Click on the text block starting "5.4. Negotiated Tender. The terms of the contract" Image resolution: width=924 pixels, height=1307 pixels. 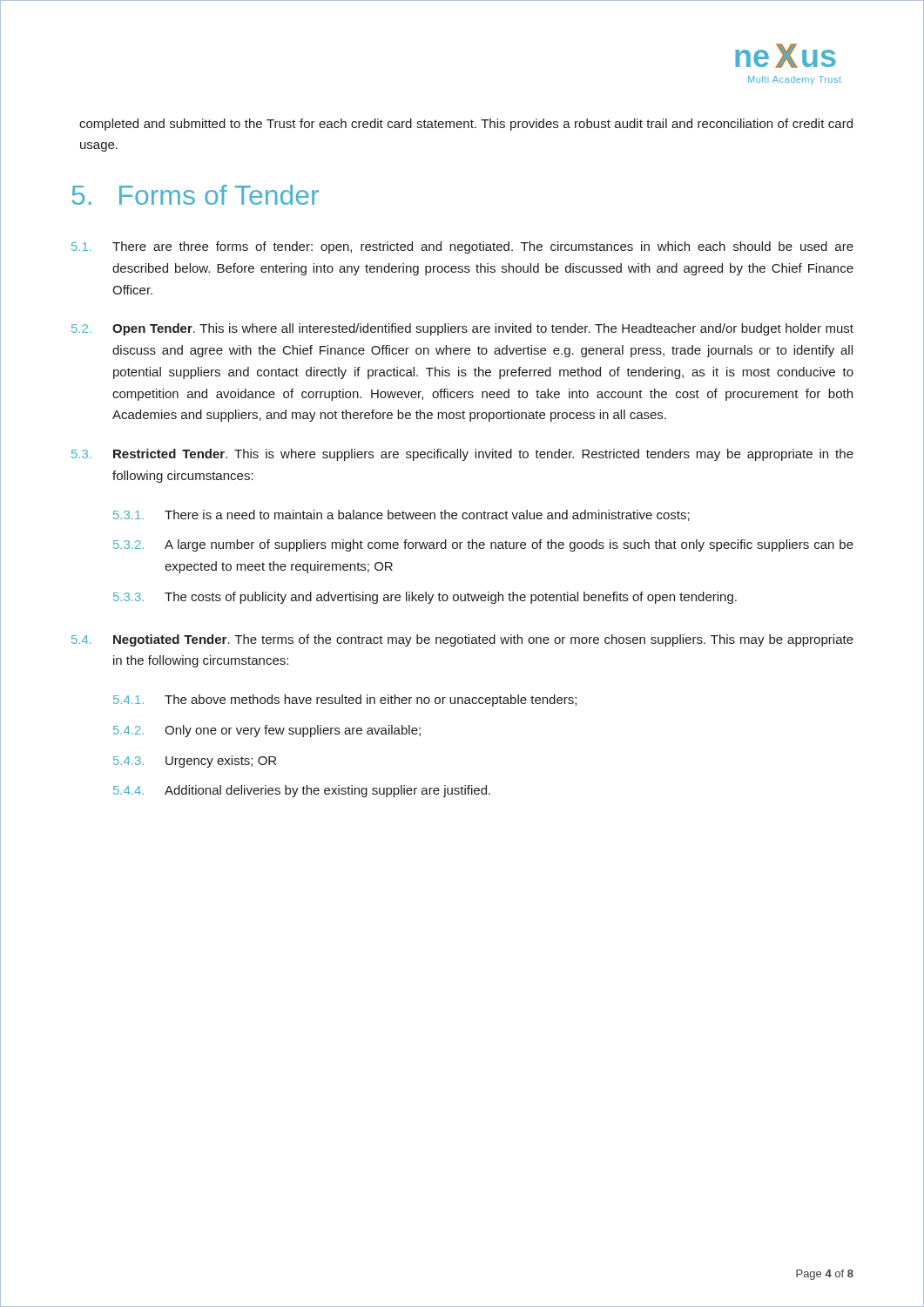click(462, 650)
